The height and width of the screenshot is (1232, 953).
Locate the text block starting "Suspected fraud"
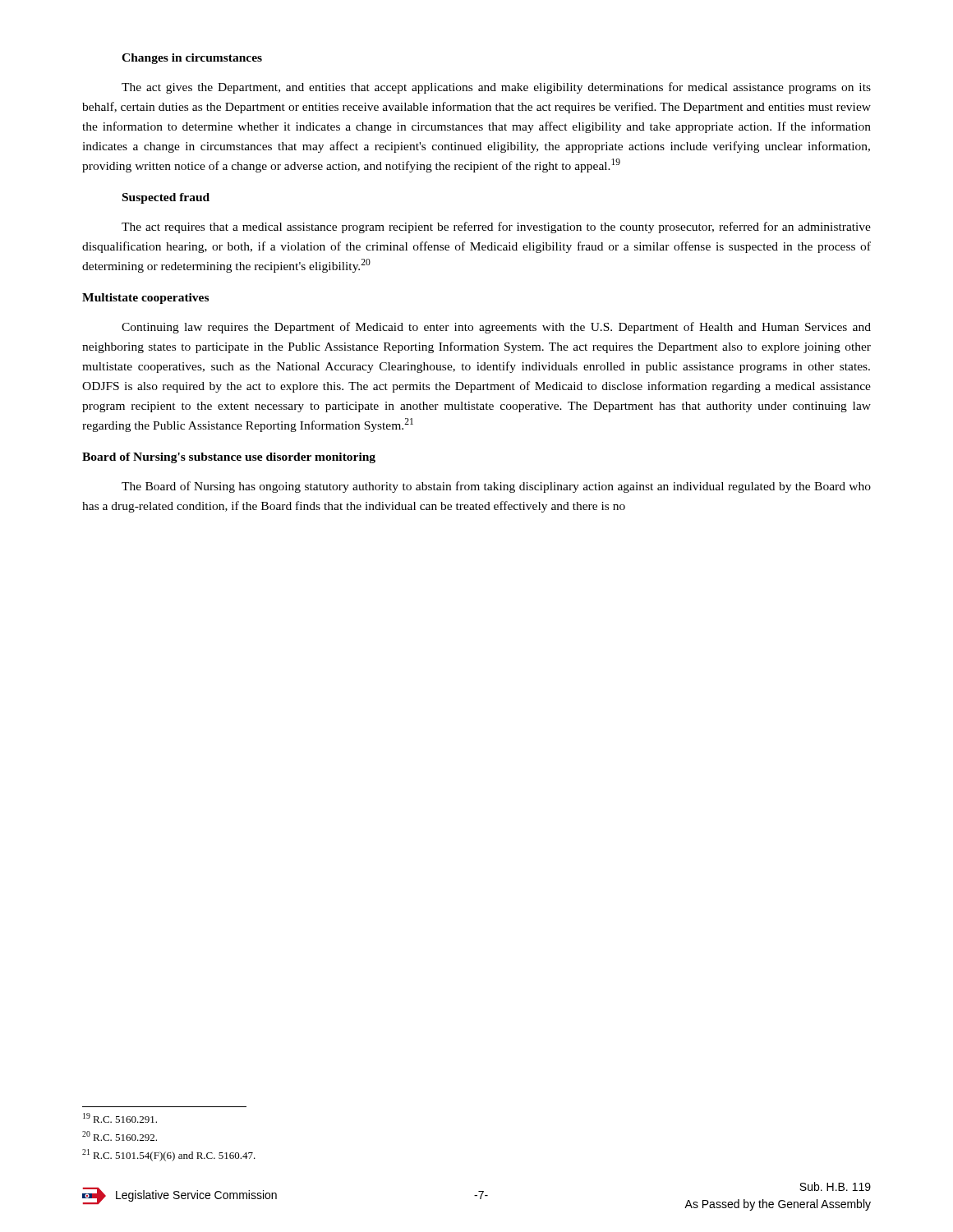click(x=166, y=197)
